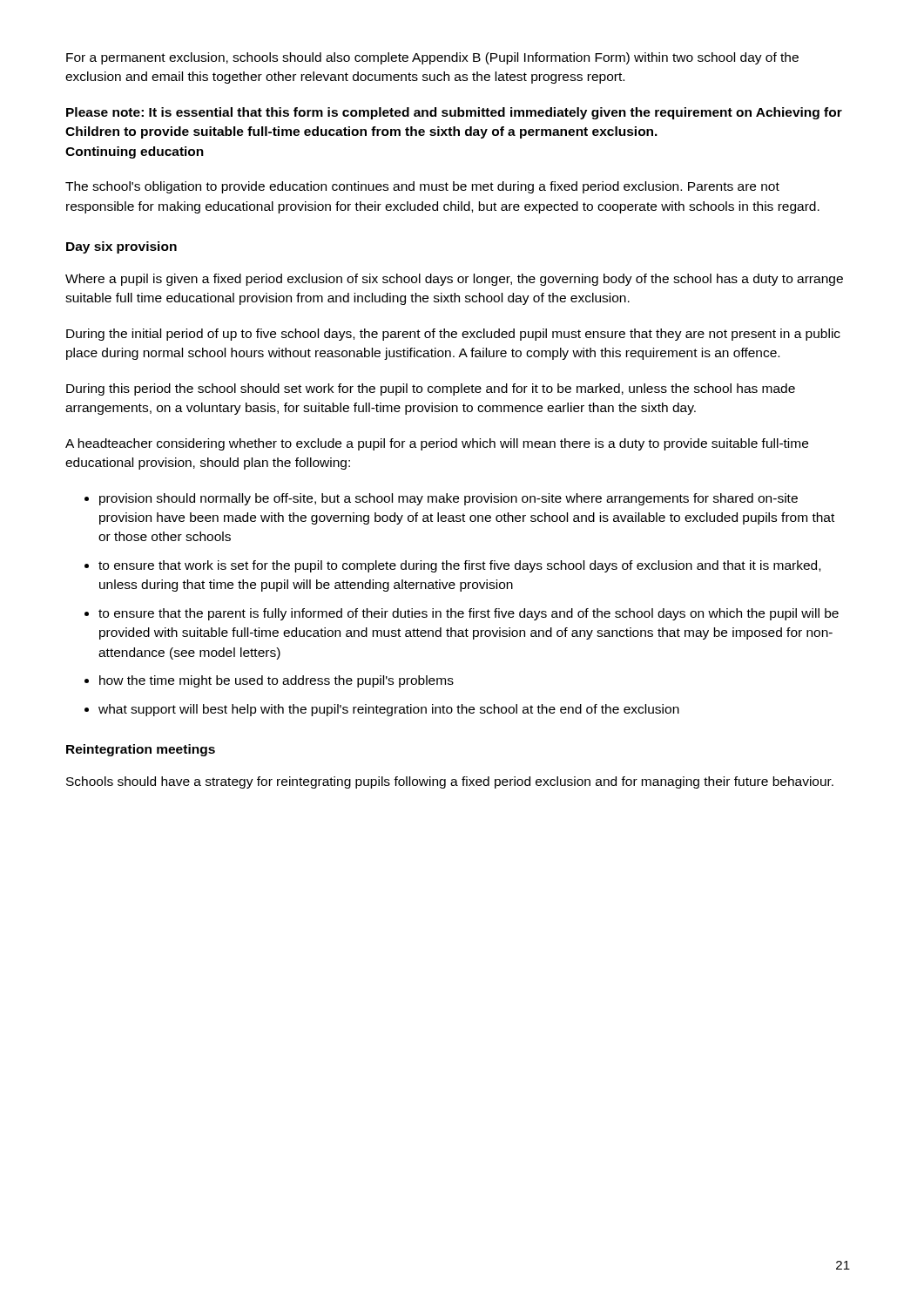Find the list item with the text "provision should normally be off-site, but a"
Screen dimensions: 1307x924
pos(466,517)
